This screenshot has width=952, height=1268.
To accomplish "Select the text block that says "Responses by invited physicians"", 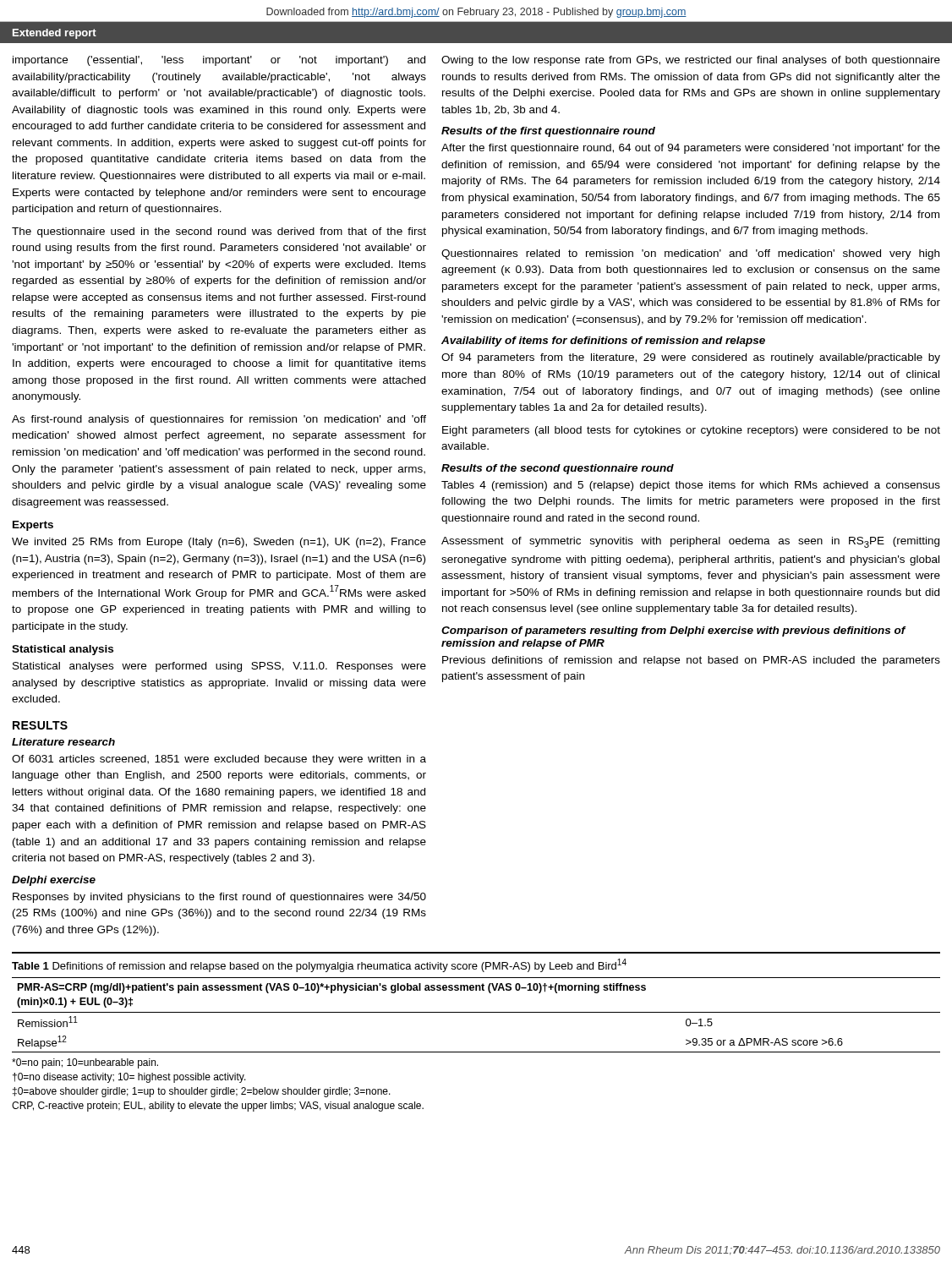I will [219, 913].
